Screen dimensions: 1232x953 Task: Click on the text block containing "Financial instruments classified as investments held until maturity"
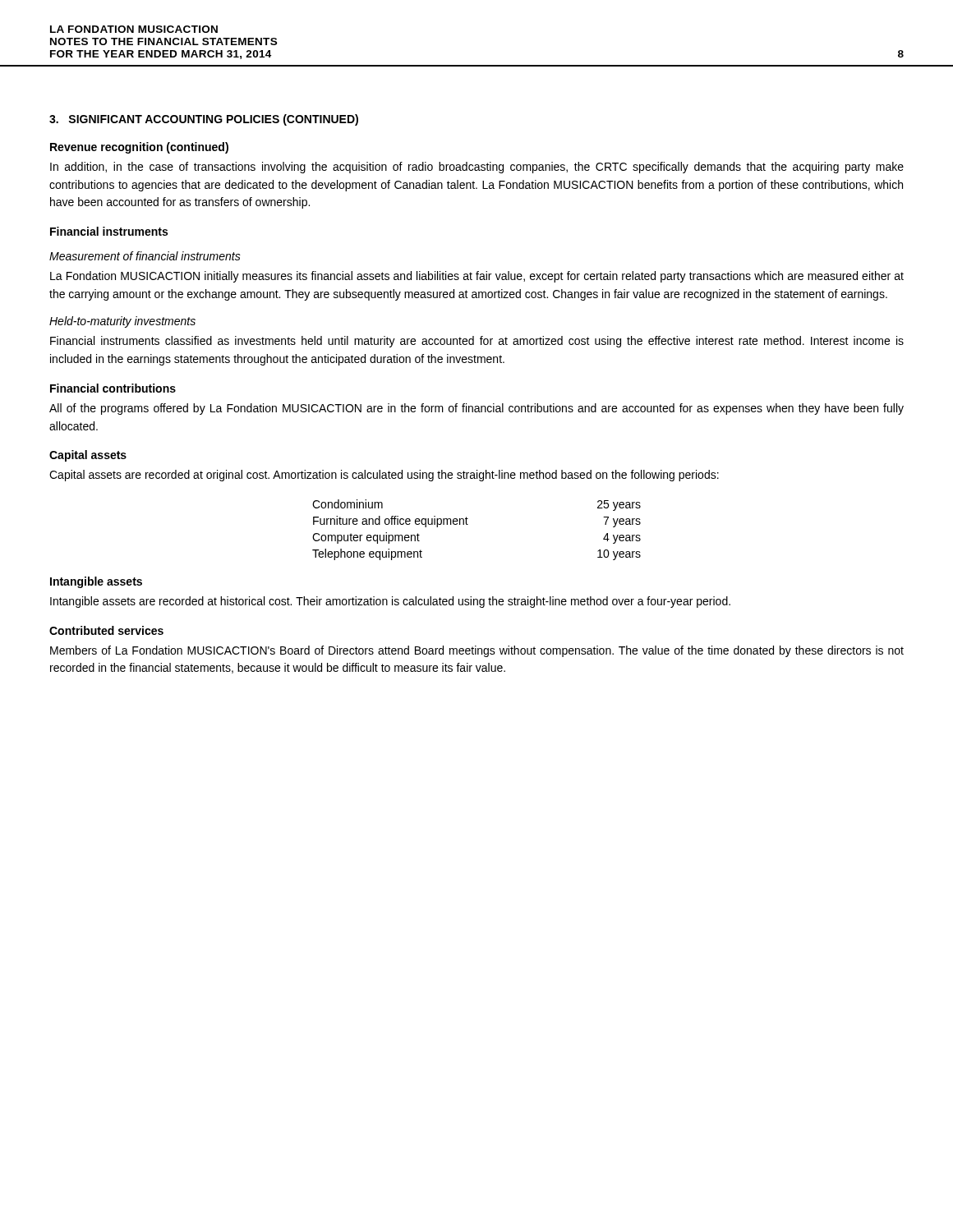click(476, 350)
